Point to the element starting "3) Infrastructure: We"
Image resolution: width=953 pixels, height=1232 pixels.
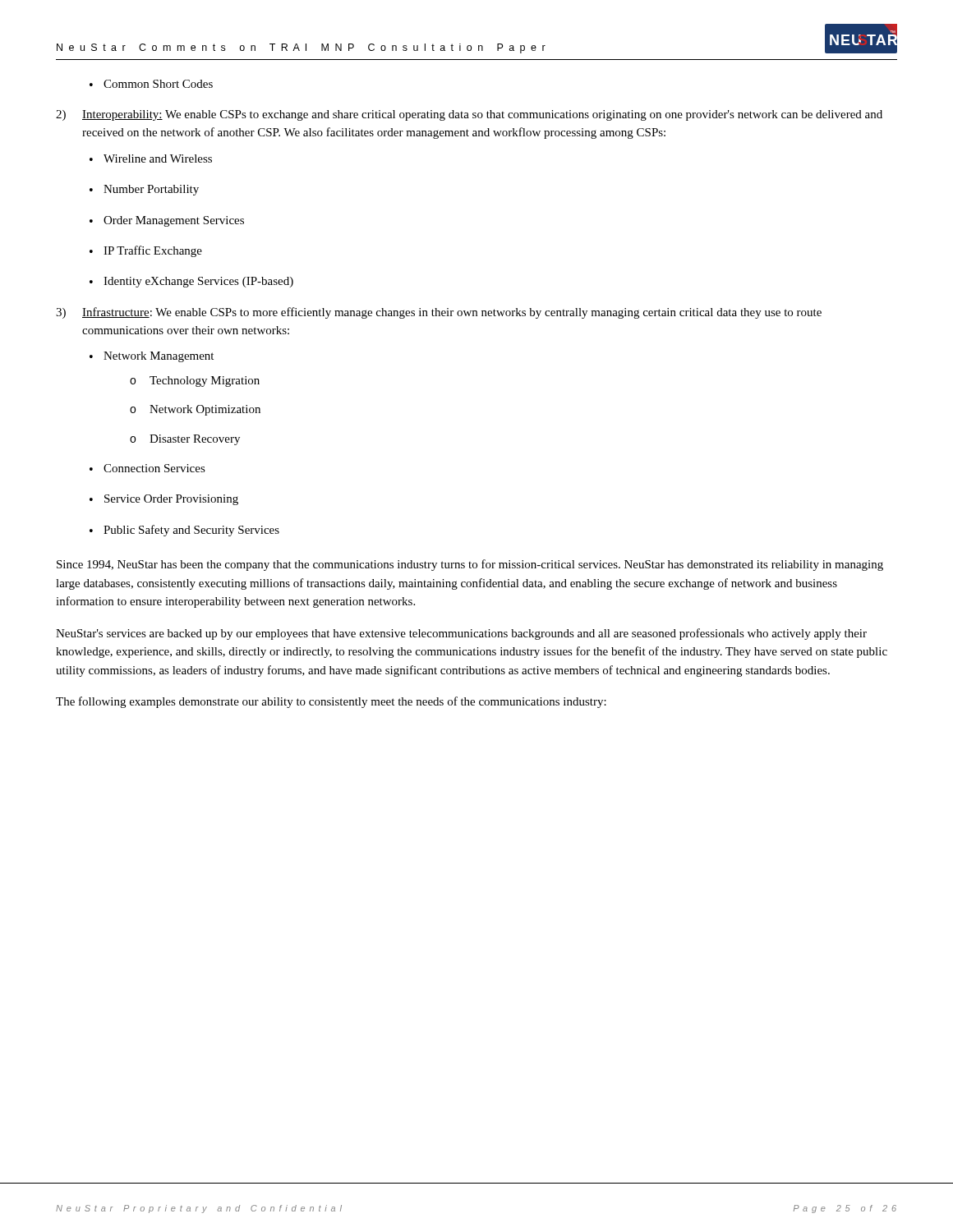click(x=476, y=322)
